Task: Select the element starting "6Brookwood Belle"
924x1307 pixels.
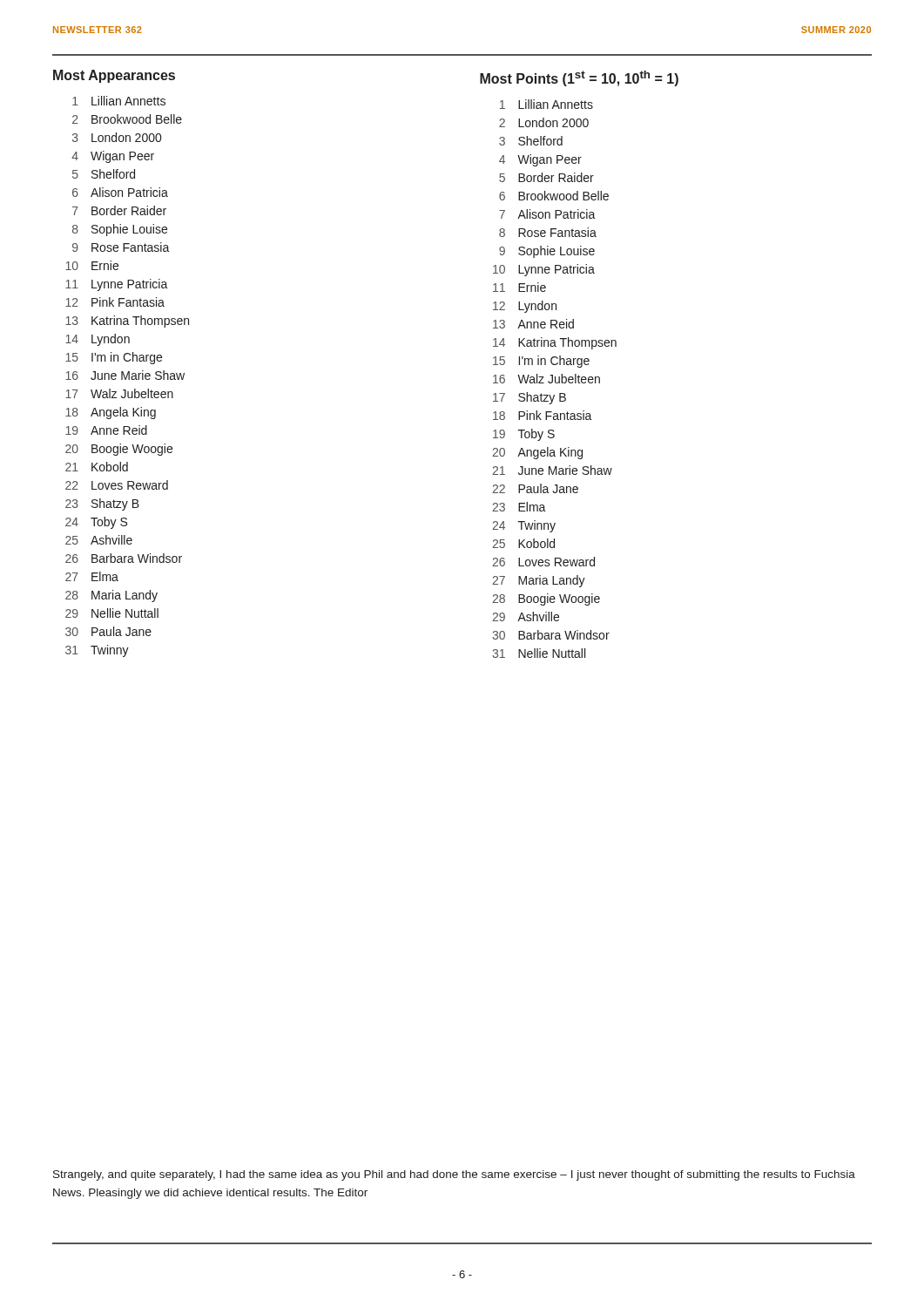Action: pos(544,196)
